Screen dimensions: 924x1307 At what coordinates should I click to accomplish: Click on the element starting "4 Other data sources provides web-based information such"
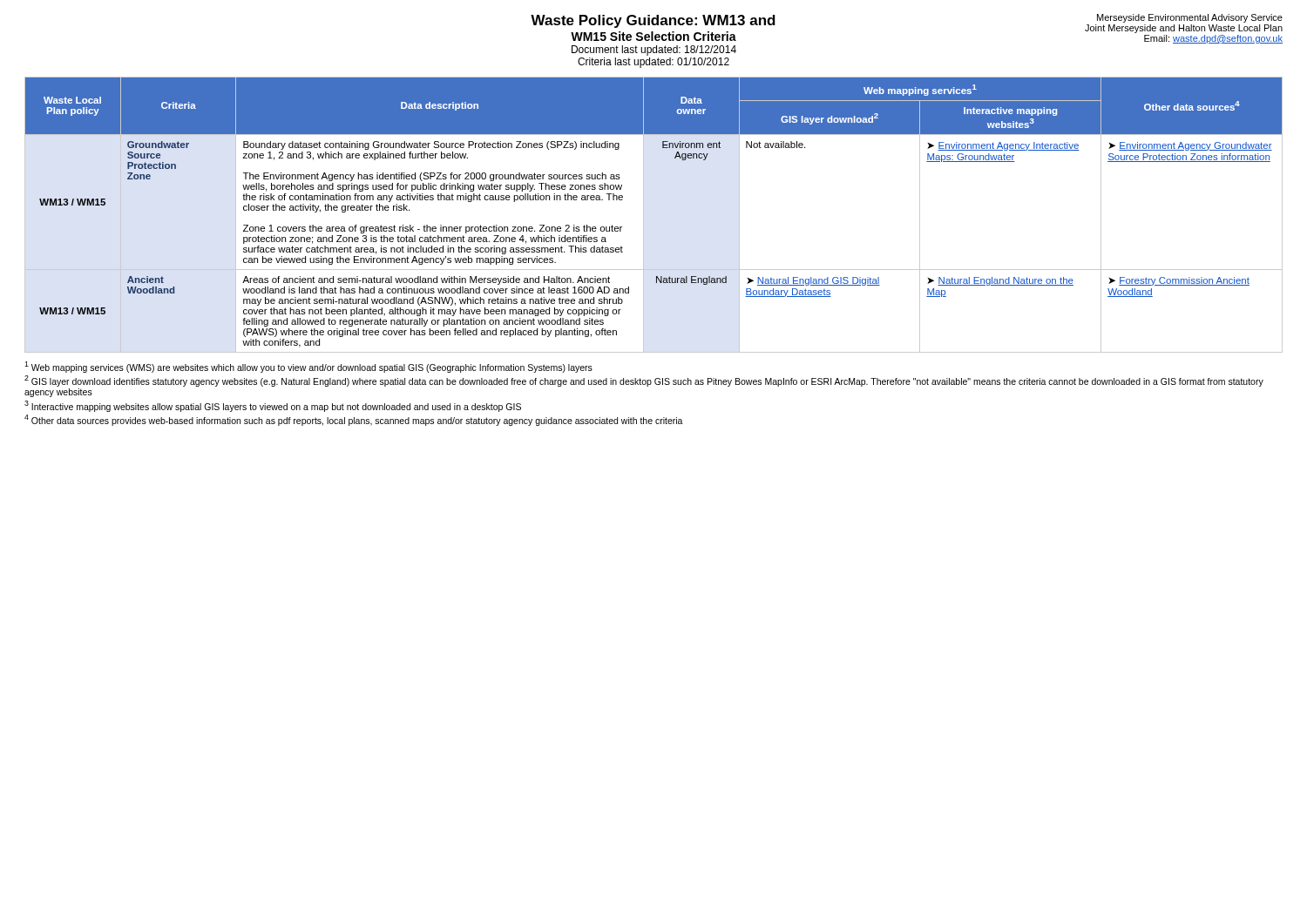354,419
